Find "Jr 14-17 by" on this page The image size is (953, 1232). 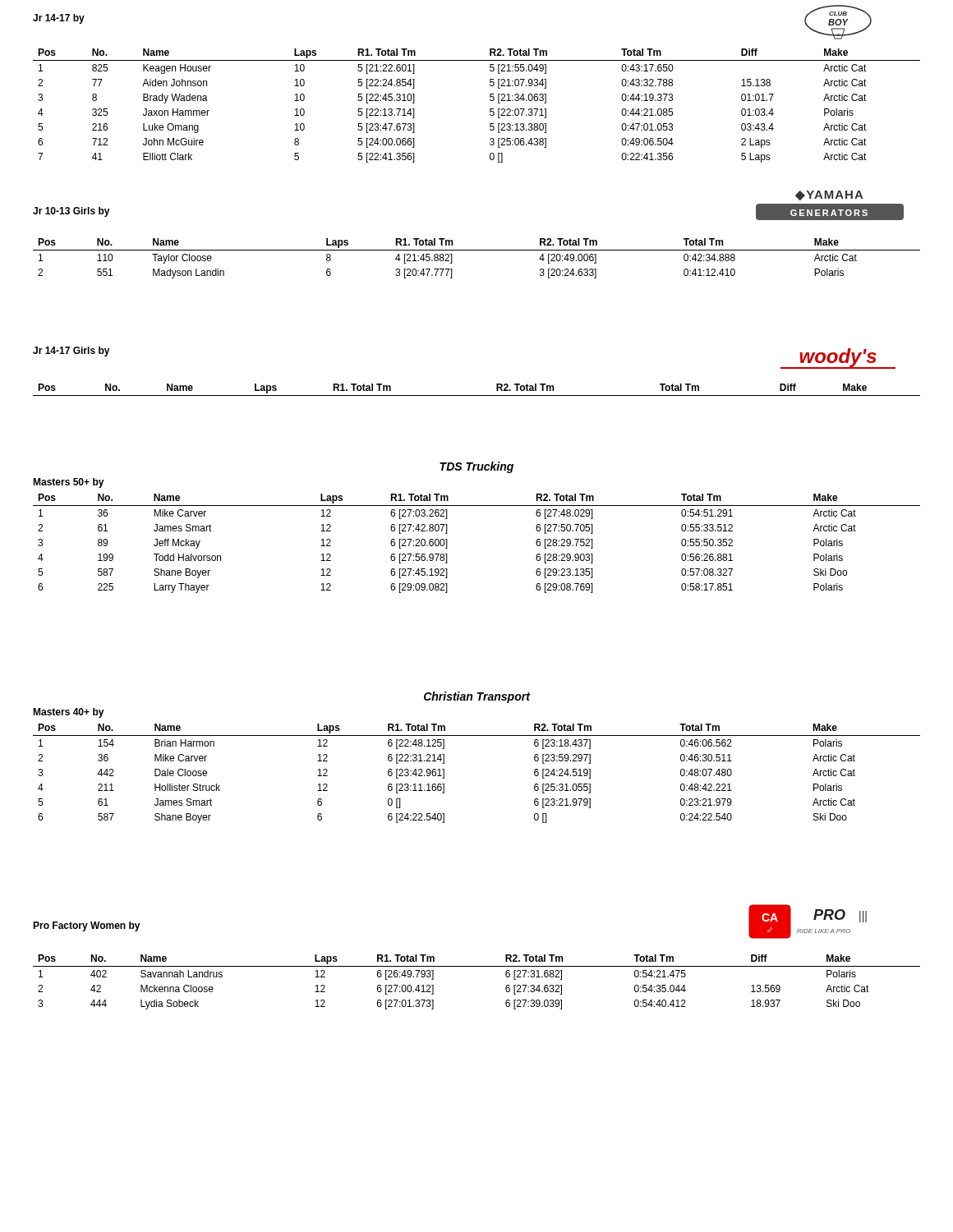tap(59, 18)
